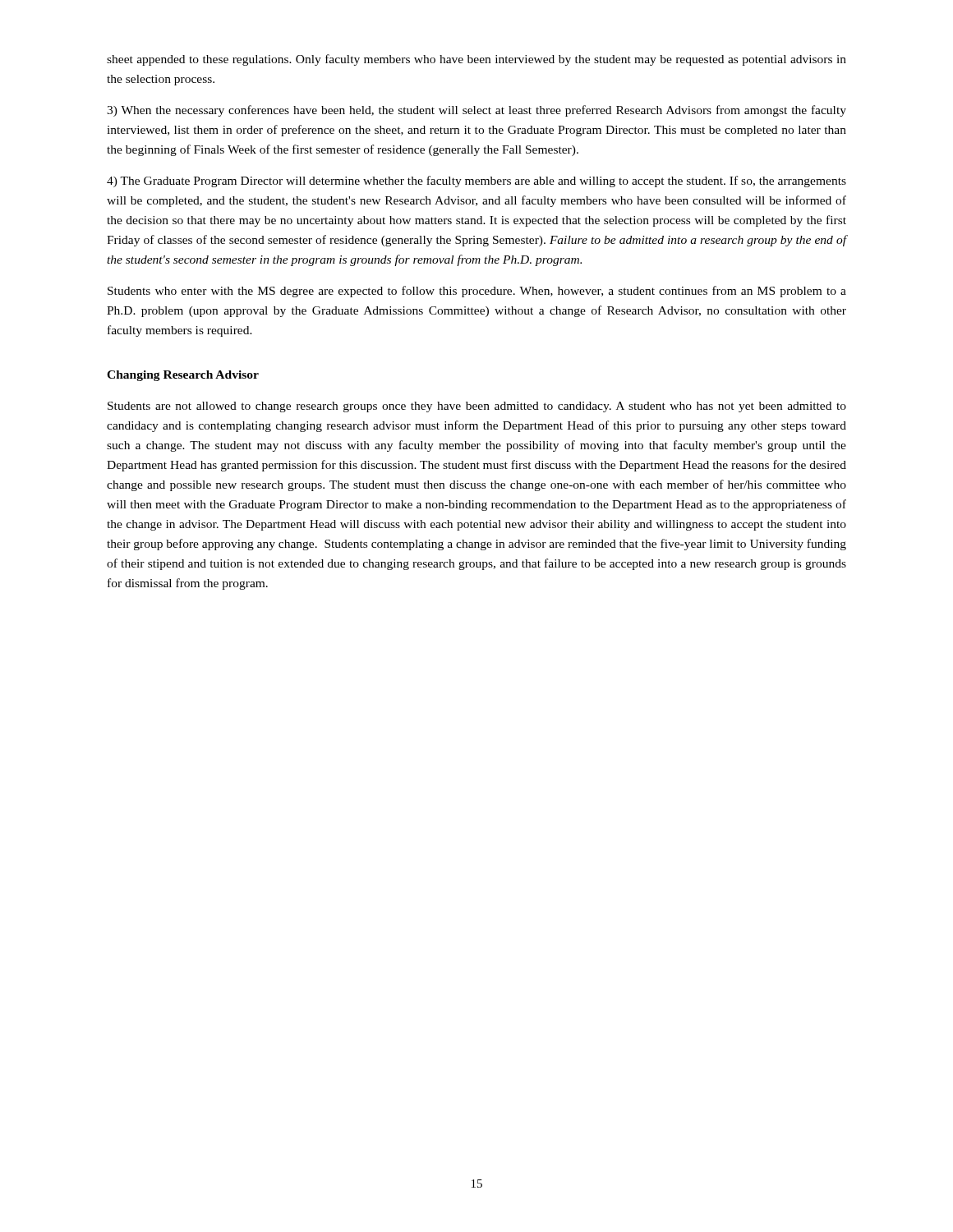Point to the text starting "3) When the necessary"
953x1232 pixels.
click(x=476, y=130)
